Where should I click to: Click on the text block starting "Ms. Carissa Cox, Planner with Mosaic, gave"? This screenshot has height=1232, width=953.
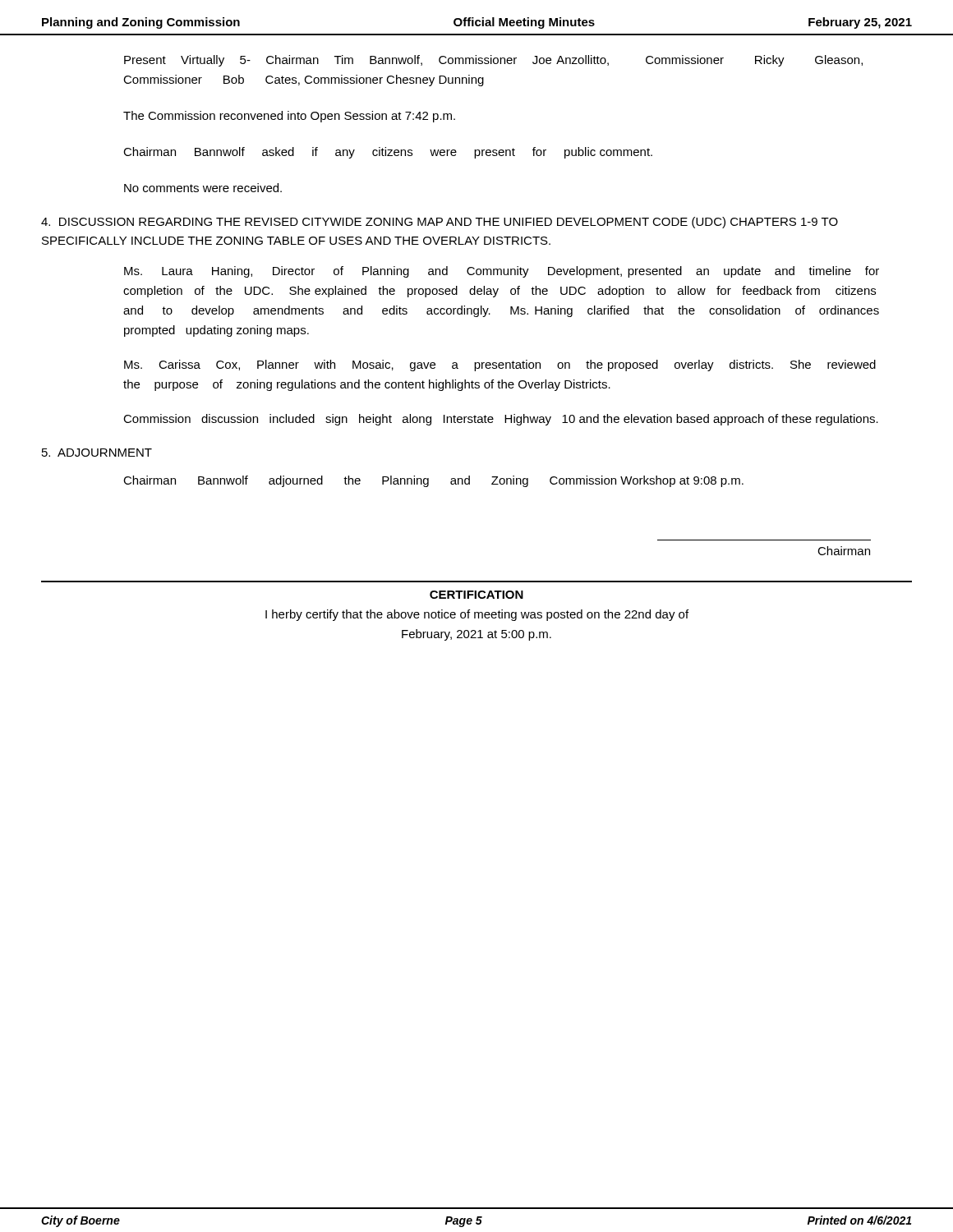point(505,374)
